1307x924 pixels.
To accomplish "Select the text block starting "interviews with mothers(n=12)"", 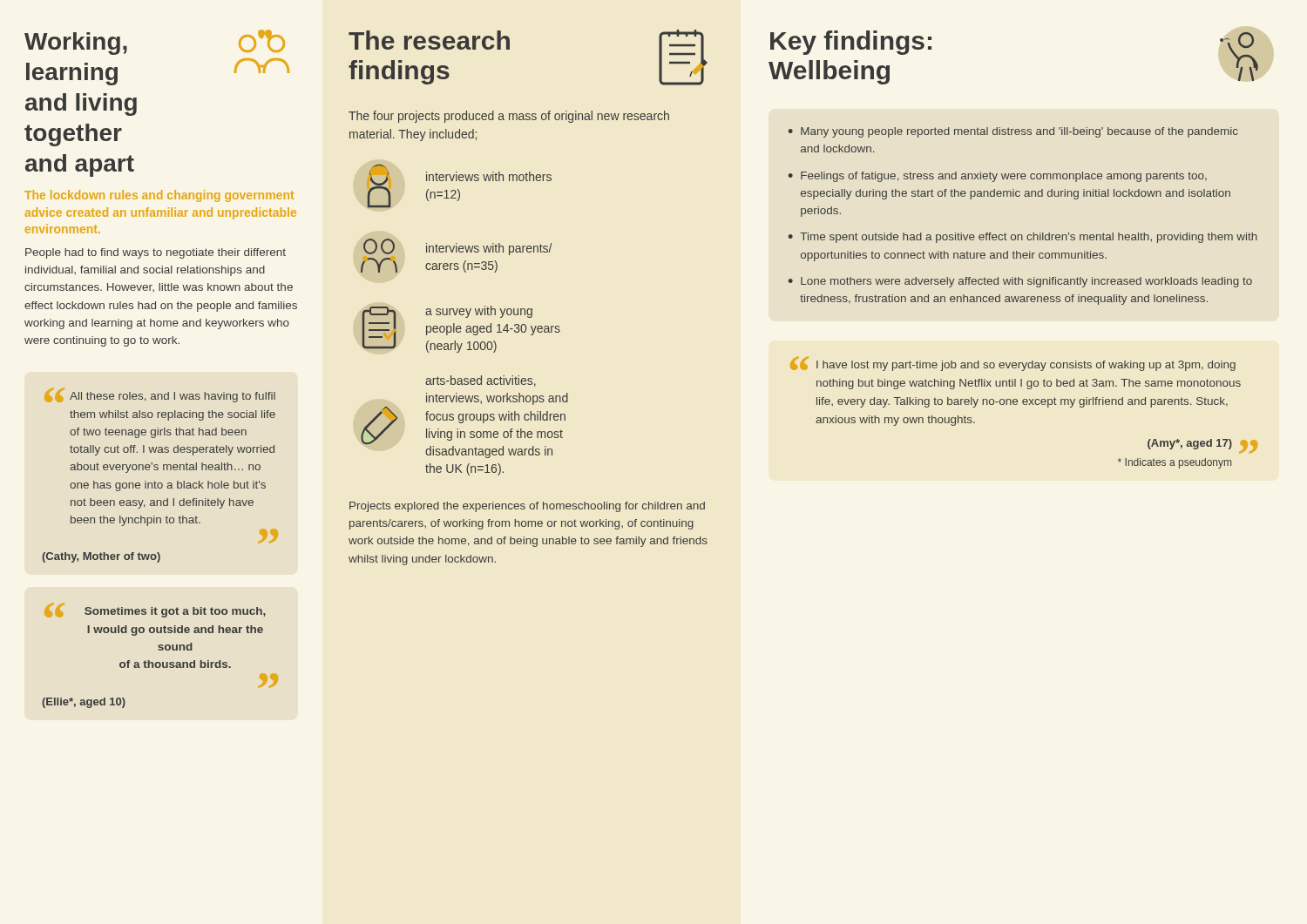I will point(450,185).
